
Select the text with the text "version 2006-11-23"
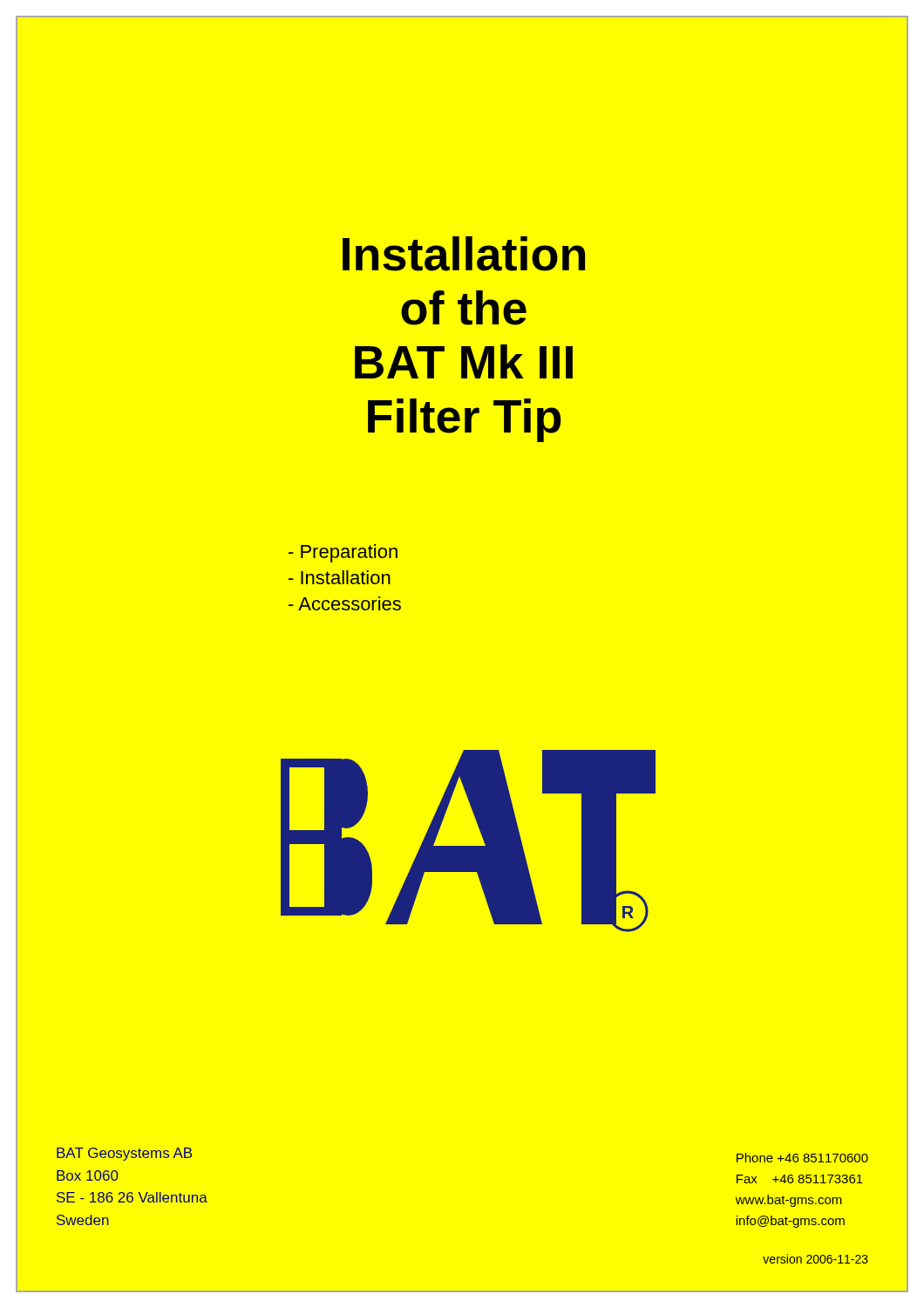tap(816, 1259)
